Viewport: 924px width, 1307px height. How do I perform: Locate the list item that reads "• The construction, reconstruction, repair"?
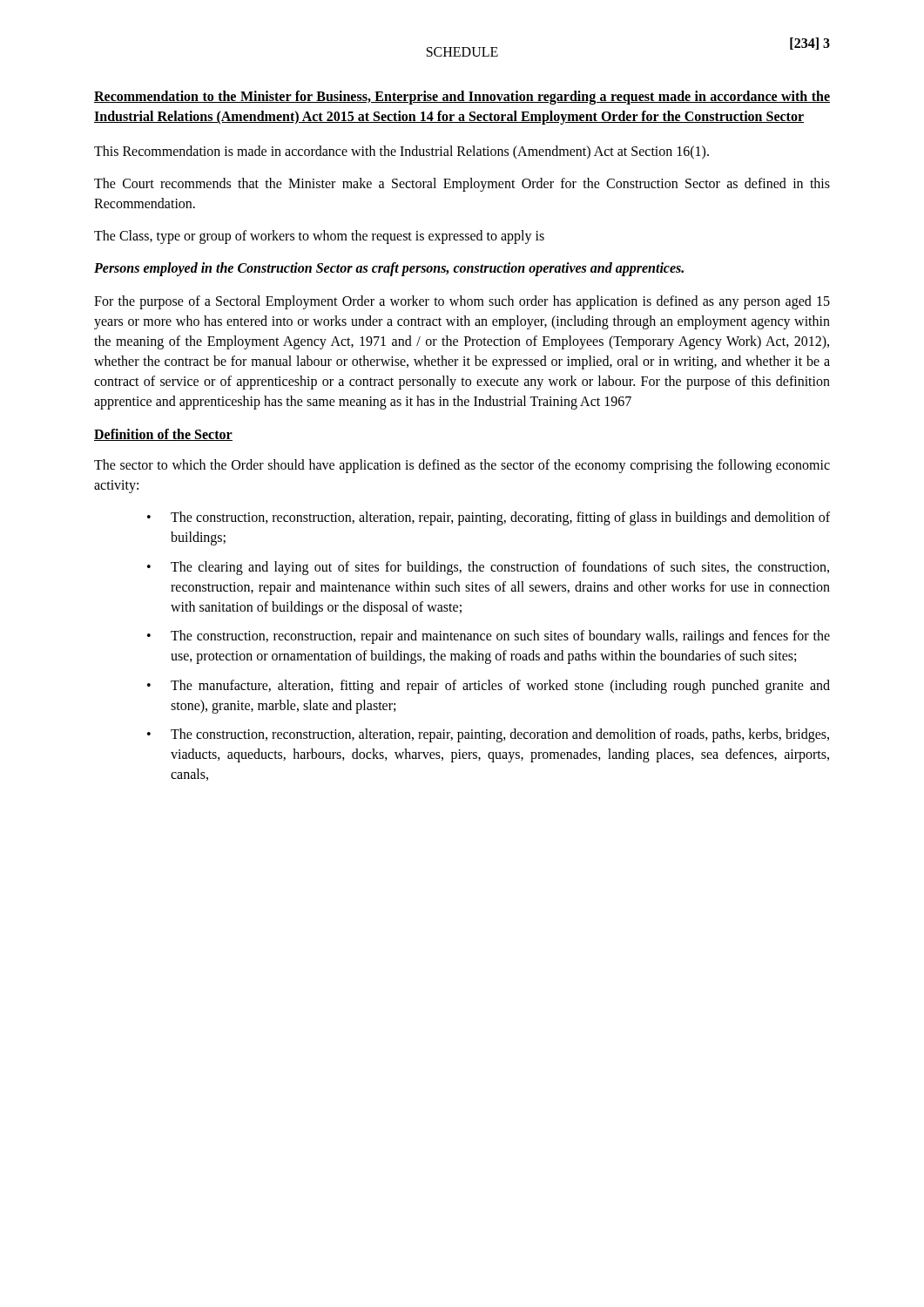tap(488, 646)
